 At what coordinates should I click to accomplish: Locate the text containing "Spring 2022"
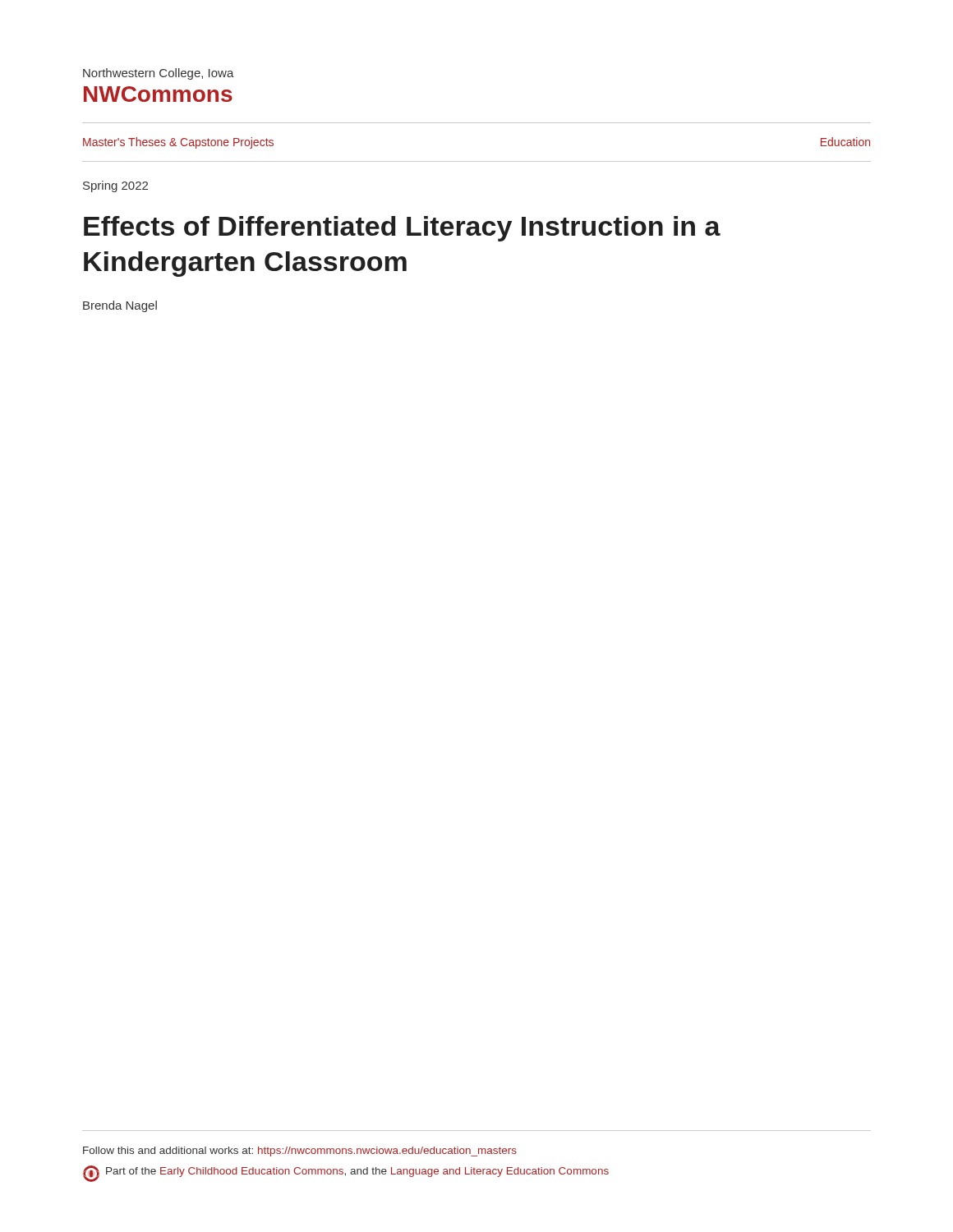click(115, 185)
